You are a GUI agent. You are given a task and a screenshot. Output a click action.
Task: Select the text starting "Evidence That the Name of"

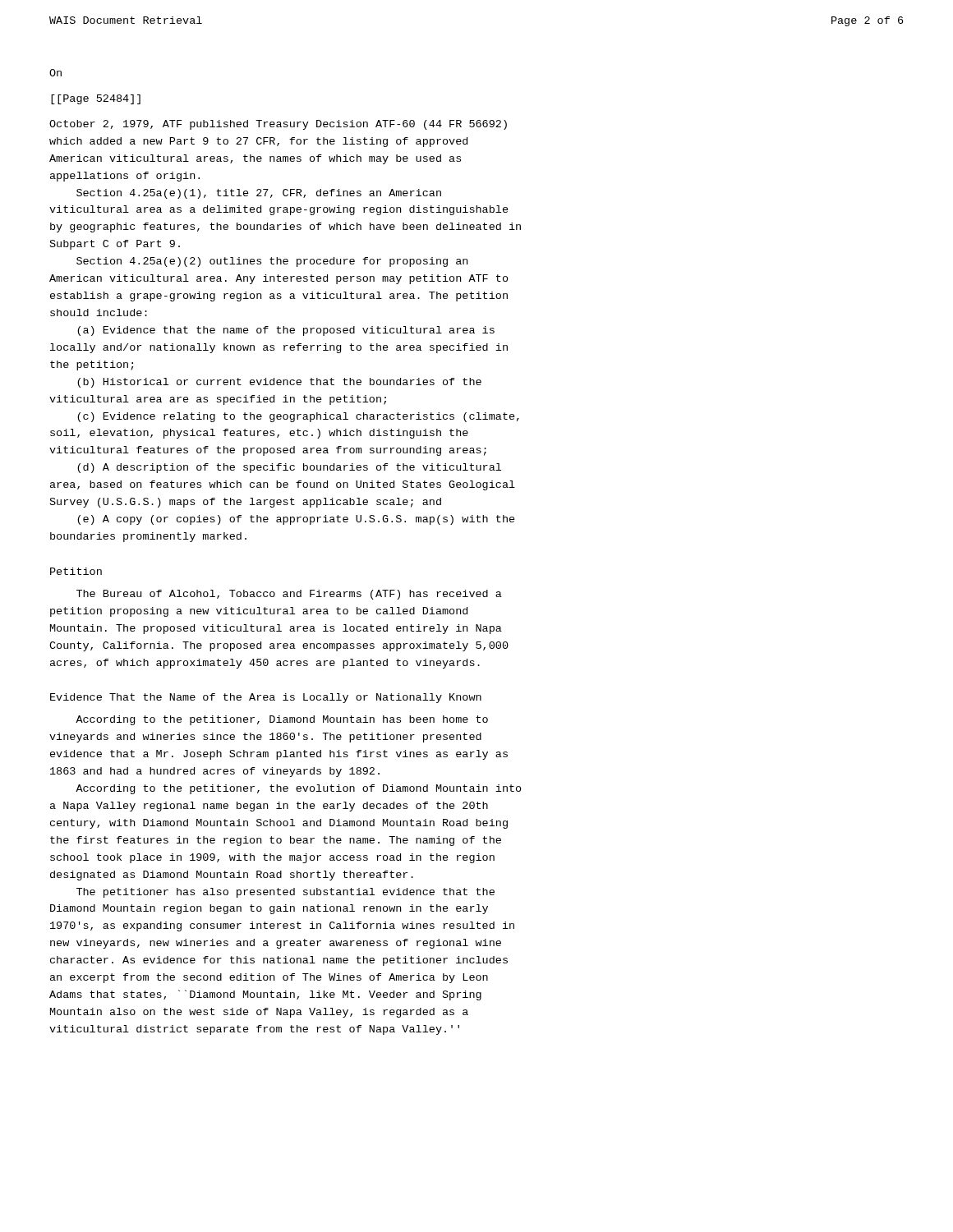tap(266, 698)
